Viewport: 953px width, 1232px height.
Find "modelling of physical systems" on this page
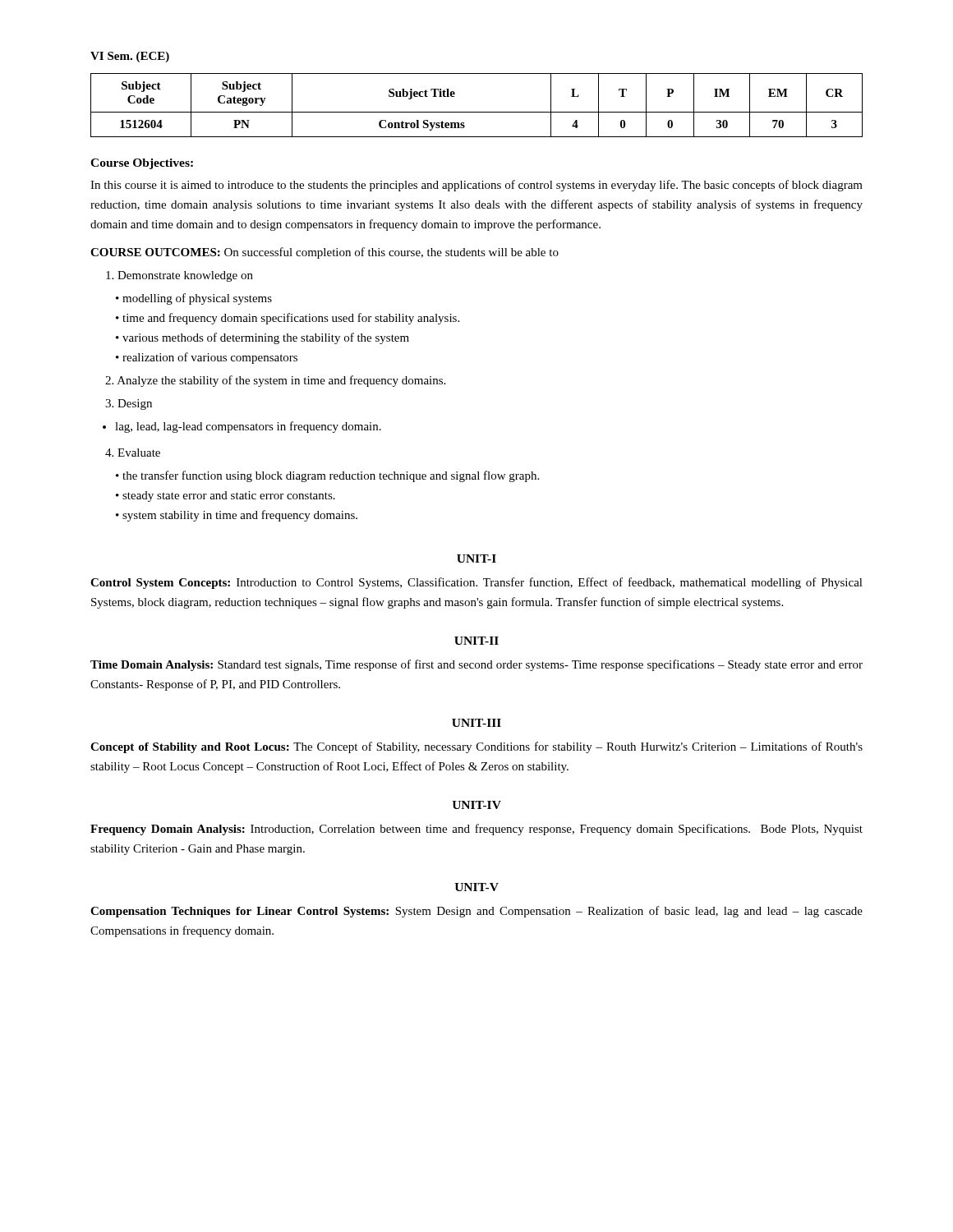pos(197,298)
